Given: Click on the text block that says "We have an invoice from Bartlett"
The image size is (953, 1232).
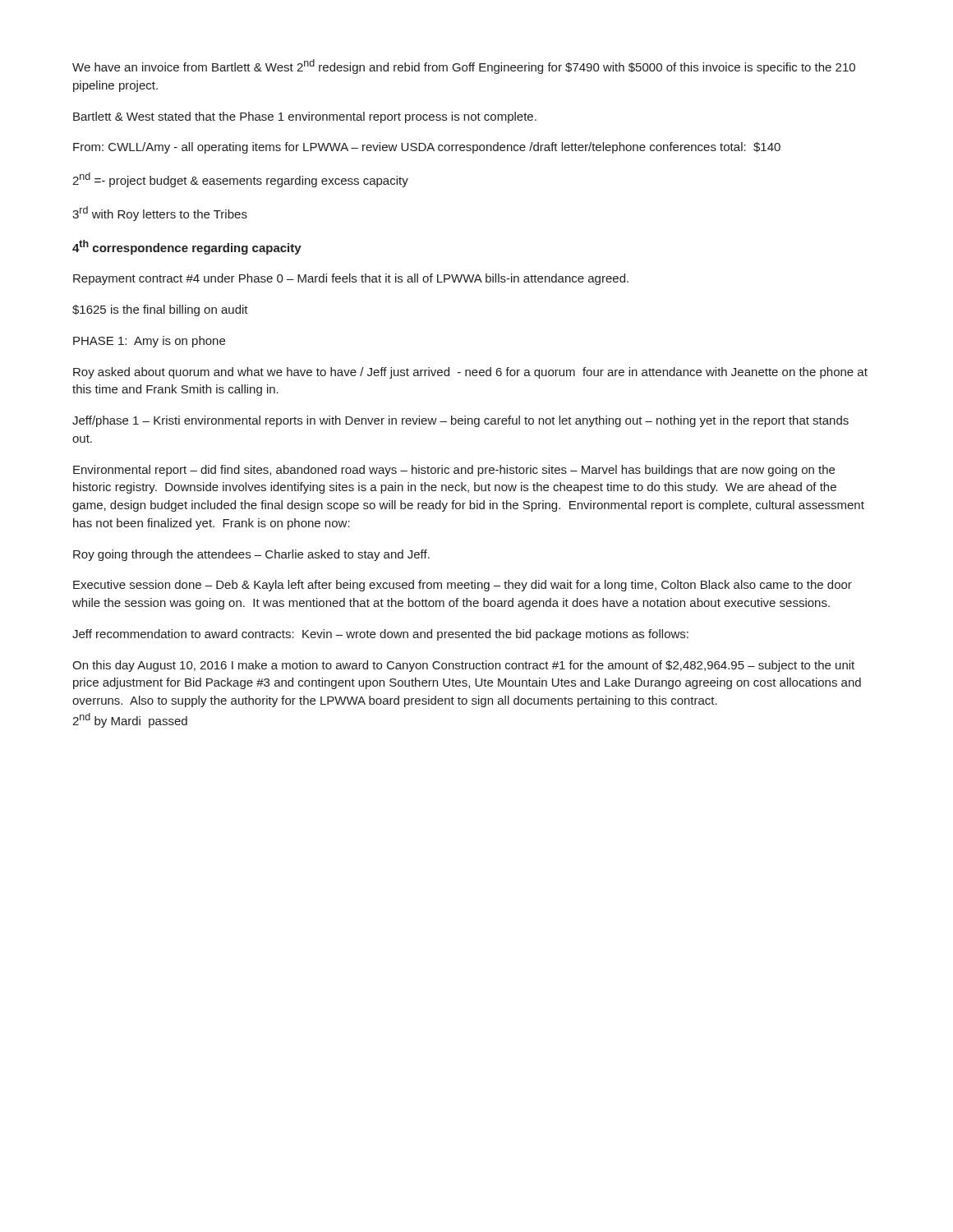Looking at the screenshot, I should click(464, 75).
